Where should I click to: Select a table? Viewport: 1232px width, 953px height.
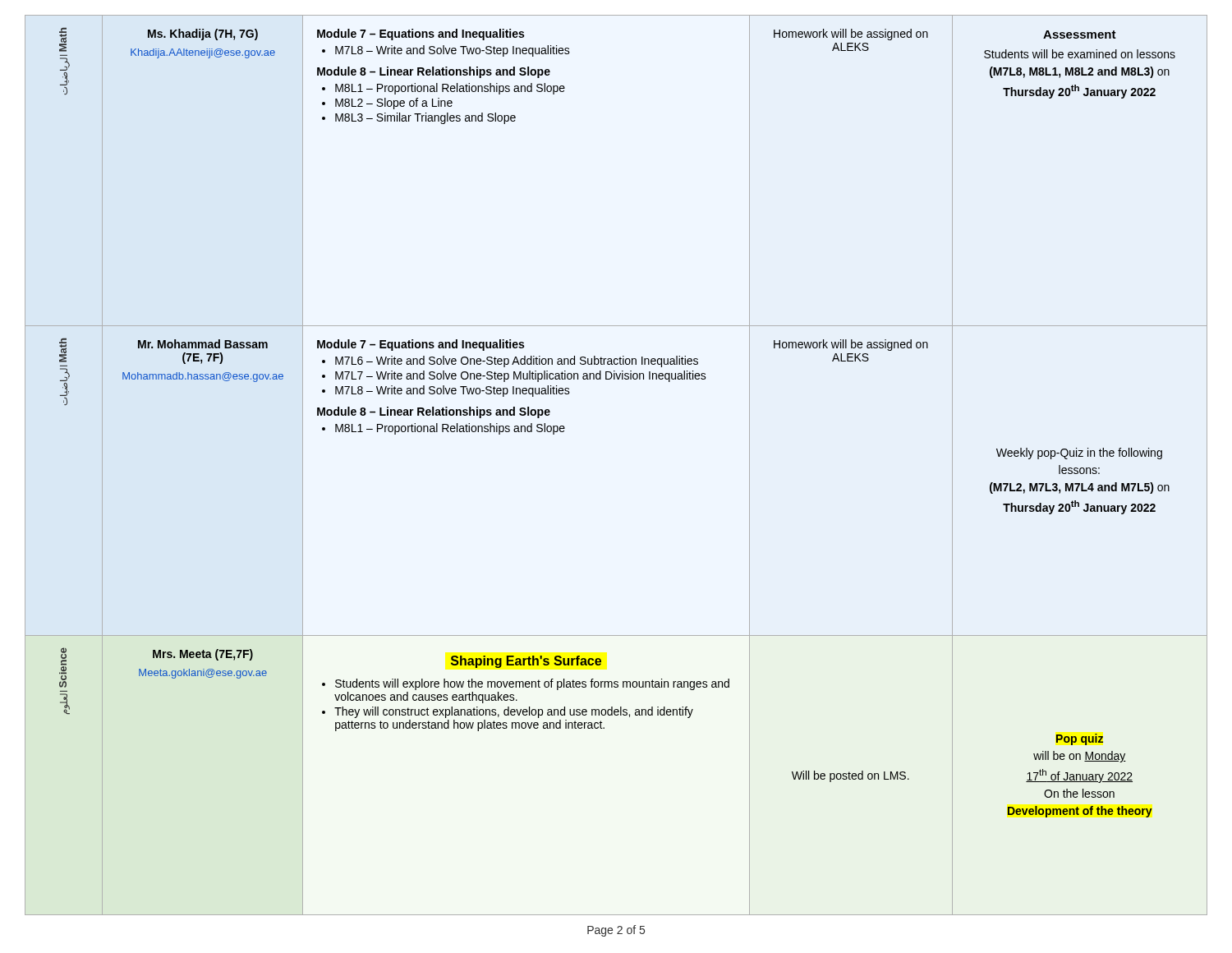(x=616, y=465)
